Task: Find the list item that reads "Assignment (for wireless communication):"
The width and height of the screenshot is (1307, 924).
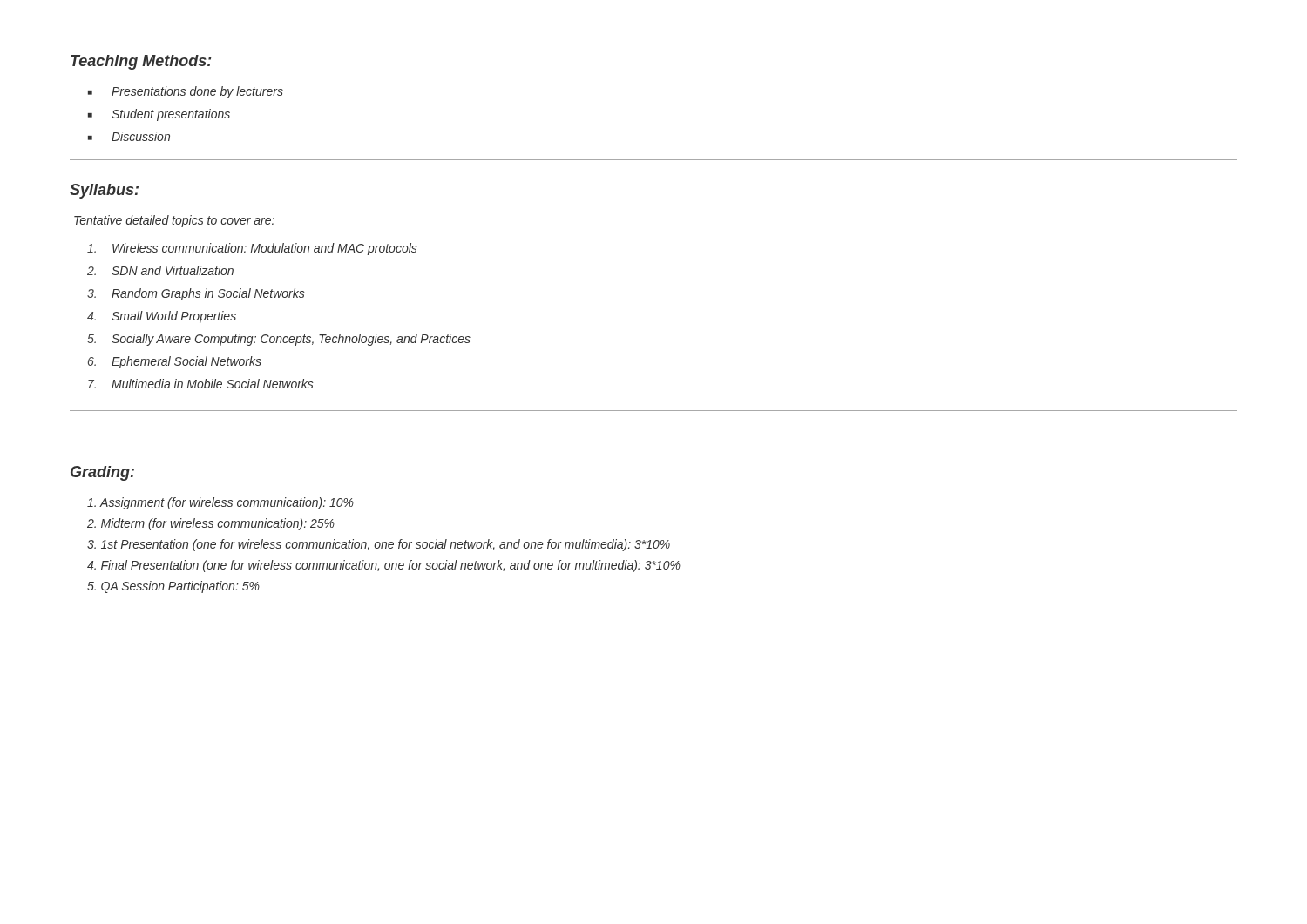Action: click(x=220, y=503)
